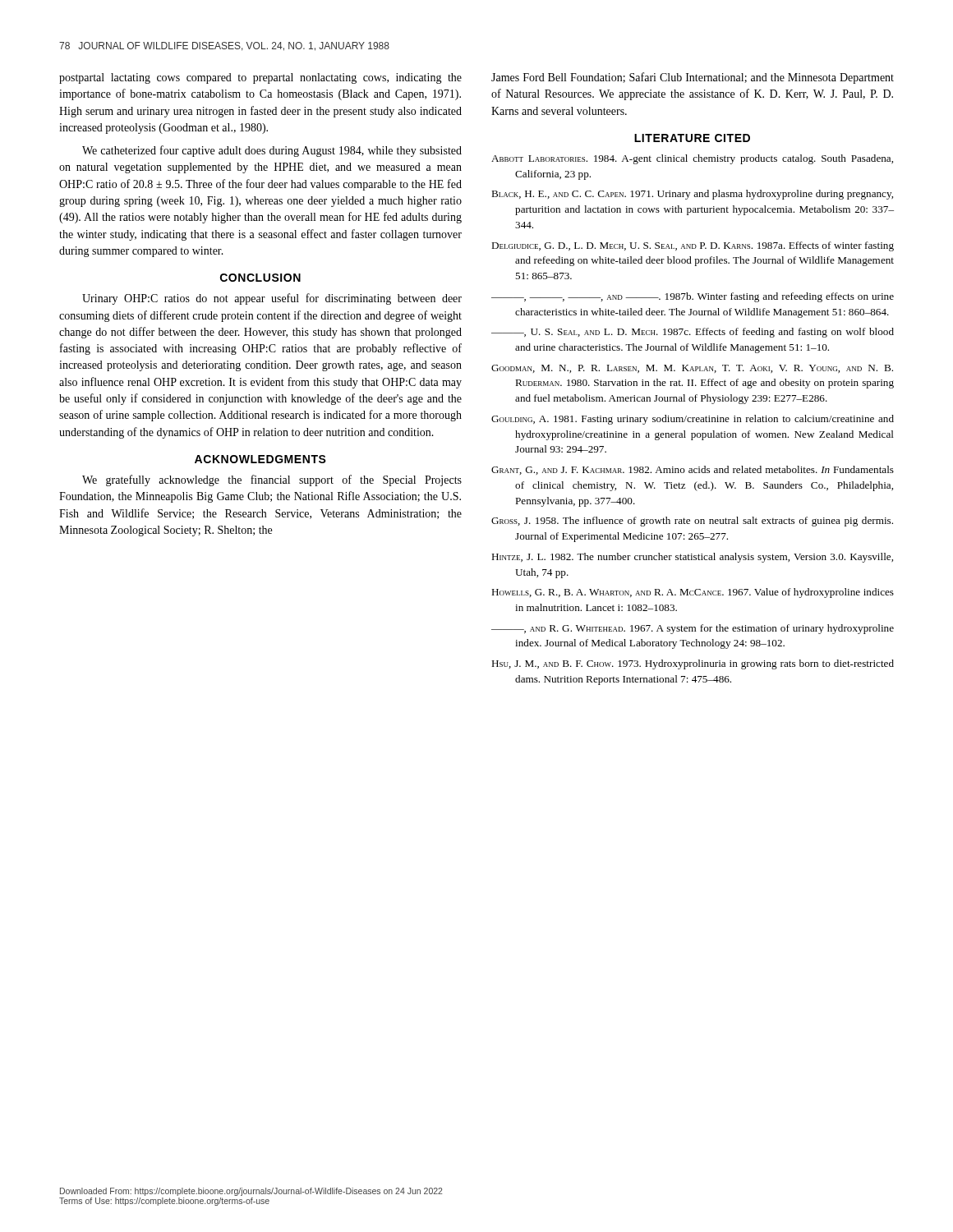Where is the passage that starts "postpartal lactating cows compared to prepartal nonlactating cows,"?
The image size is (953, 1232).
(260, 165)
